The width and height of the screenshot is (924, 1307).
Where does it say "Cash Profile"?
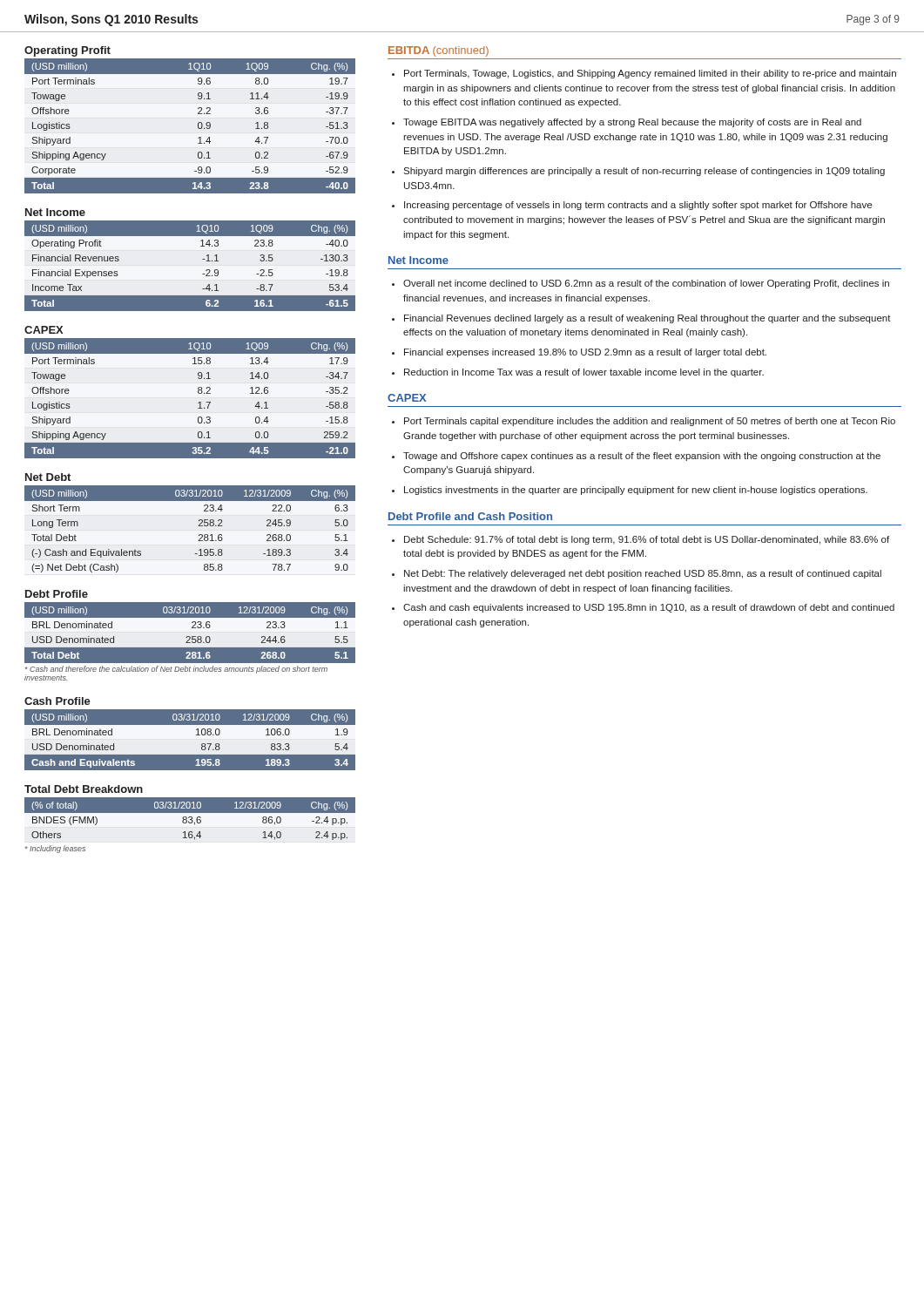[57, 701]
